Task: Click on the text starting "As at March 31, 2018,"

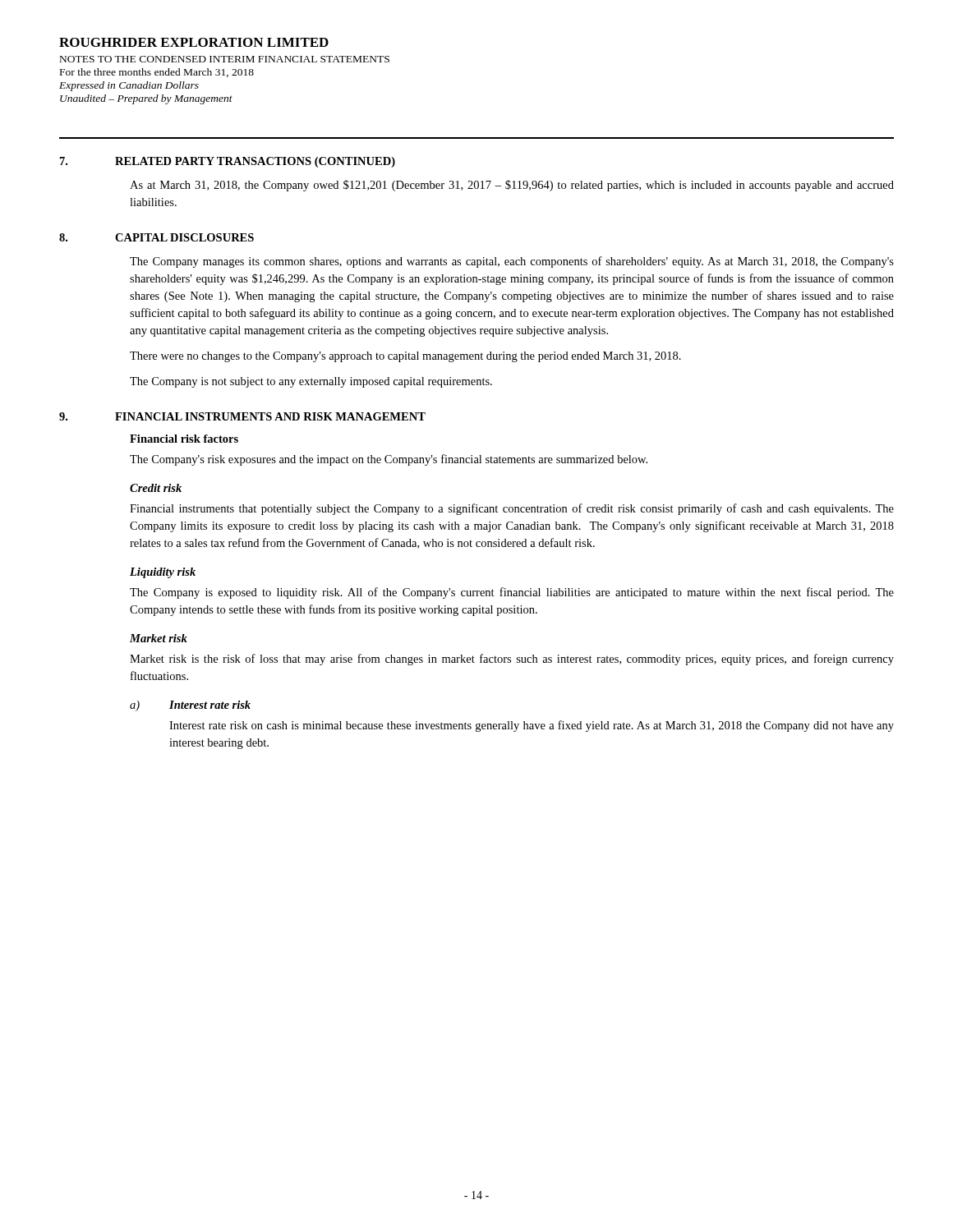Action: 512,193
